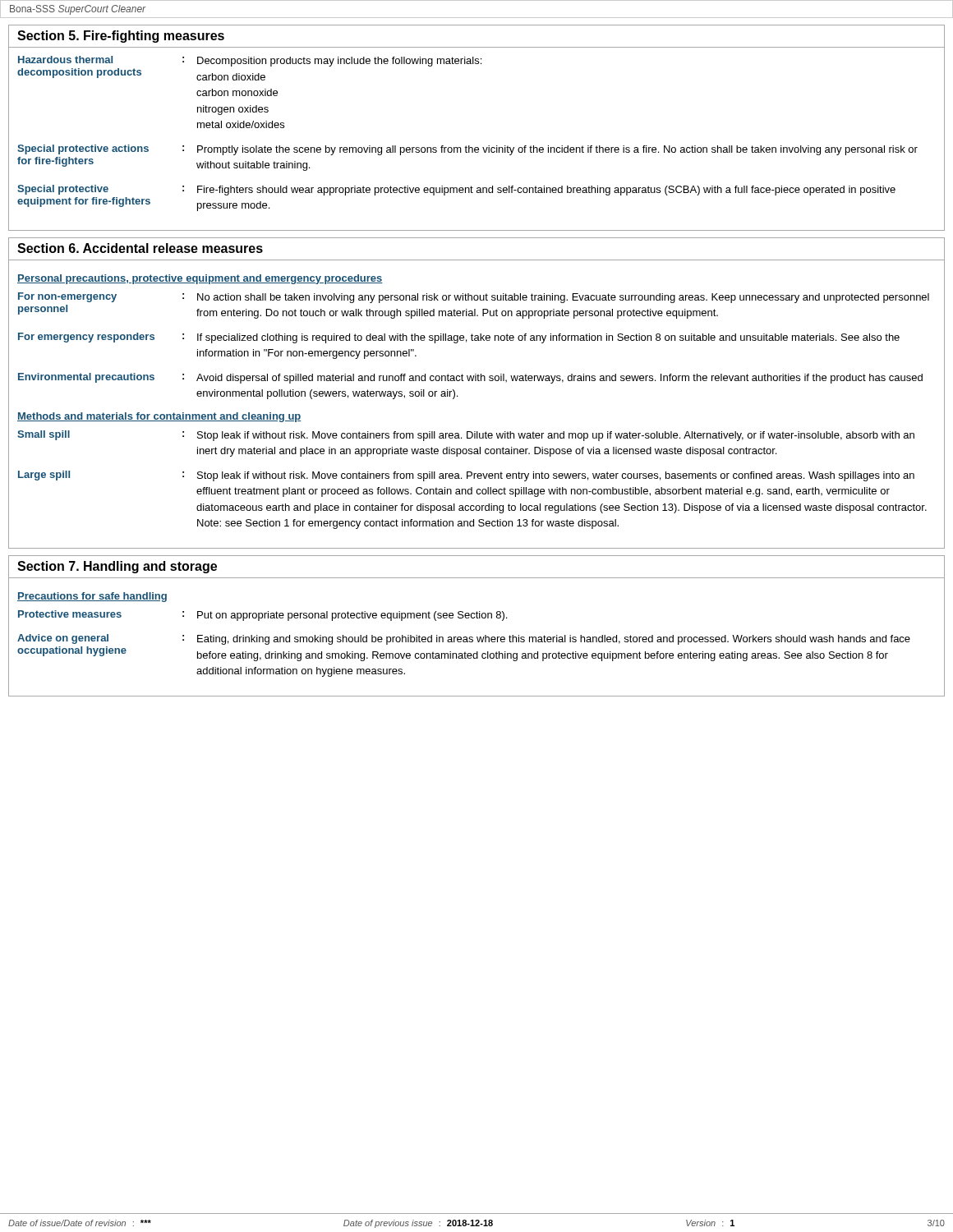The height and width of the screenshot is (1232, 953).
Task: Click on the section header containing "Personal precautions, protective equipment"
Action: (200, 278)
